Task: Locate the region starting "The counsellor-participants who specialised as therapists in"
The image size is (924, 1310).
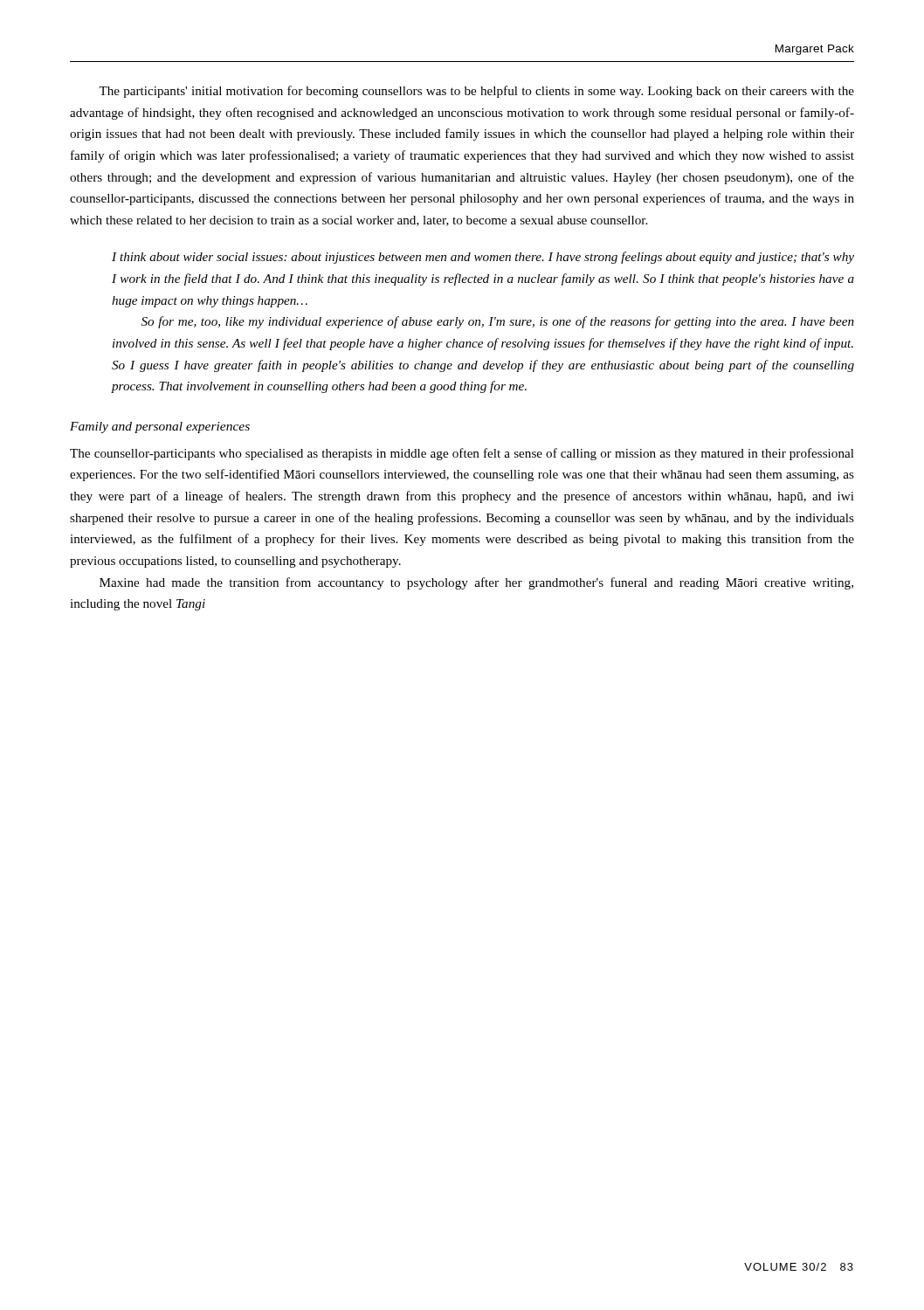Action: (462, 507)
